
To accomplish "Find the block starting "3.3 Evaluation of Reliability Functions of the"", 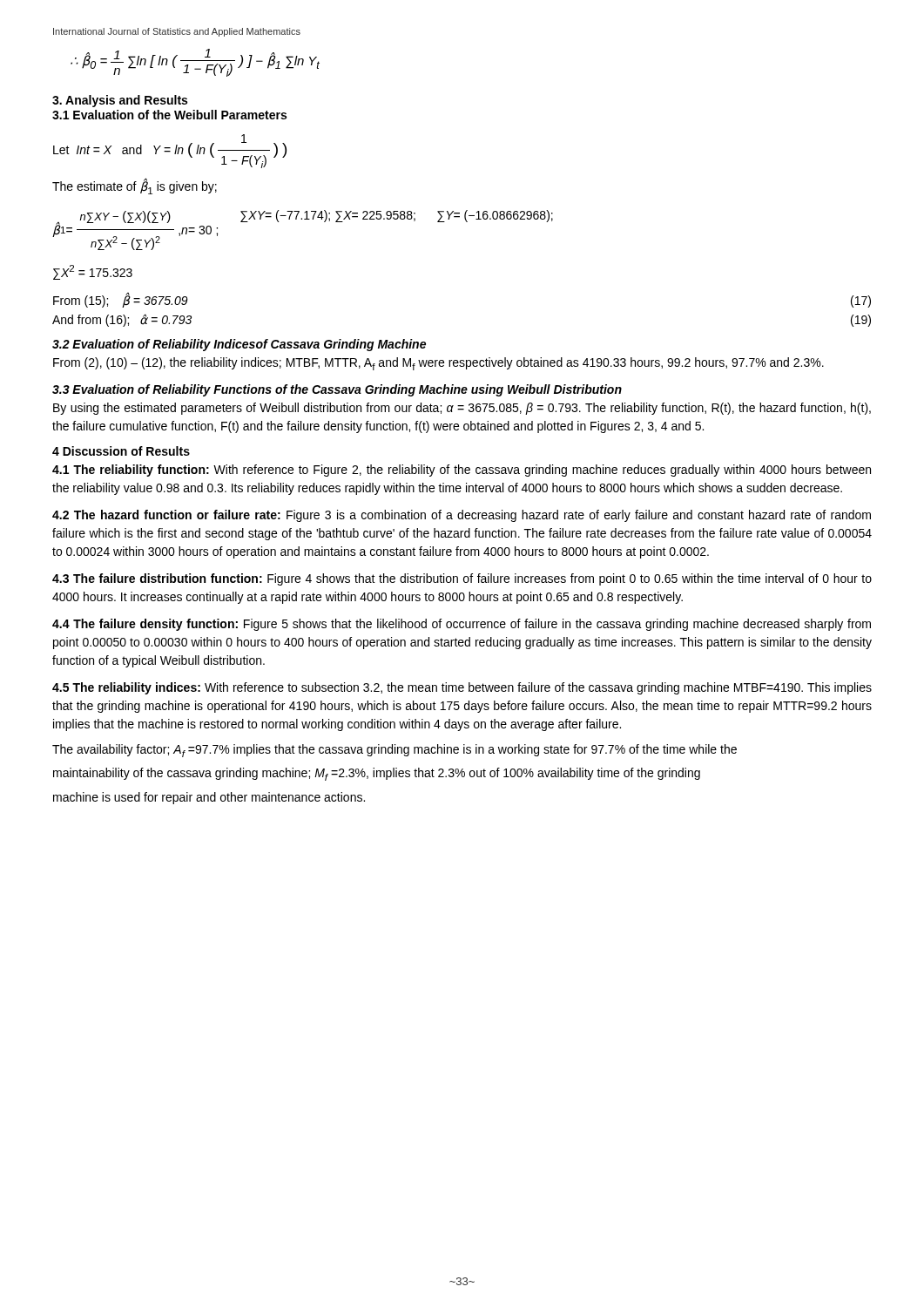I will point(337,390).
